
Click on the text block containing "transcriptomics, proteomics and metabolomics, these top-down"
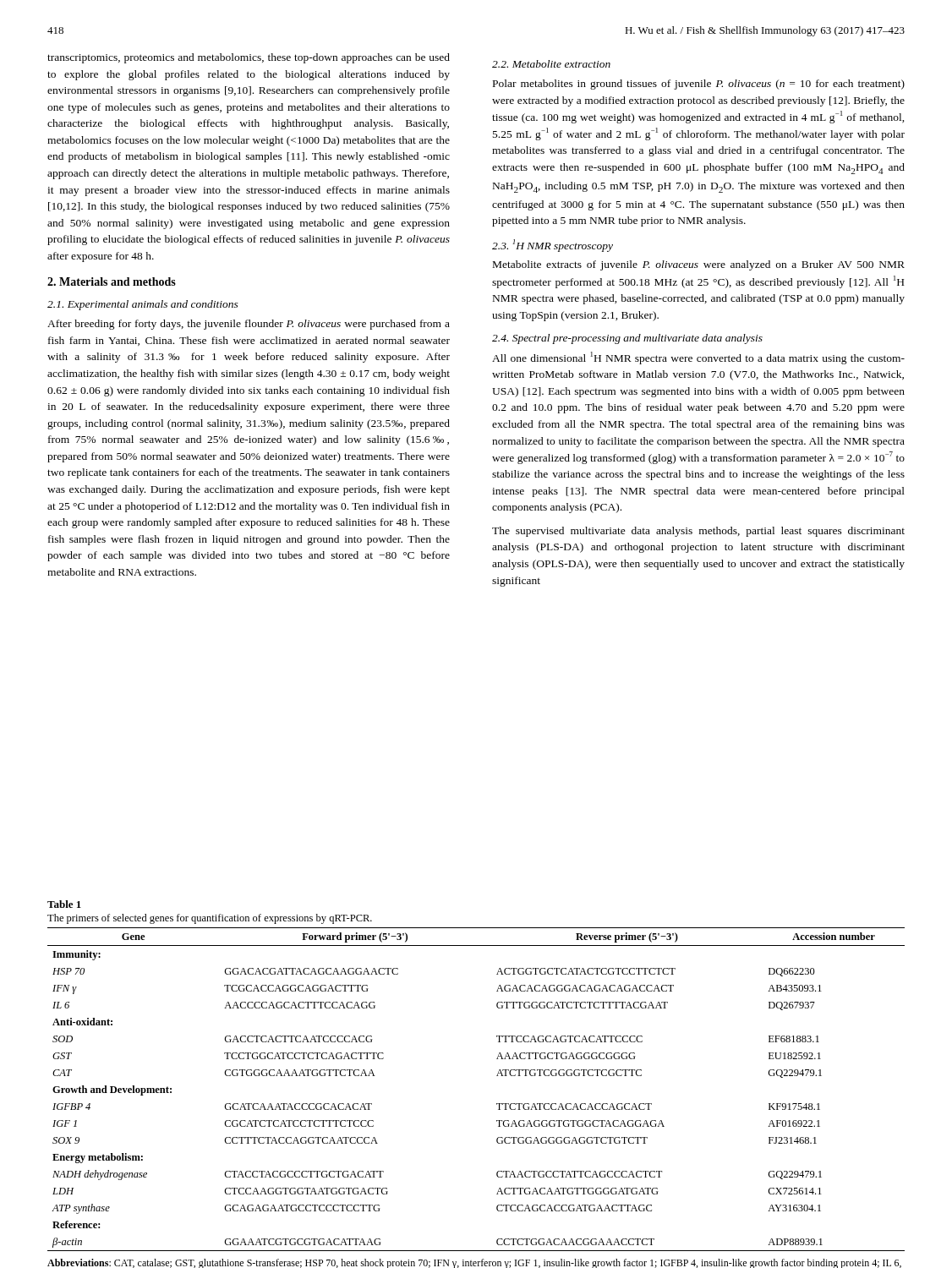tap(249, 157)
